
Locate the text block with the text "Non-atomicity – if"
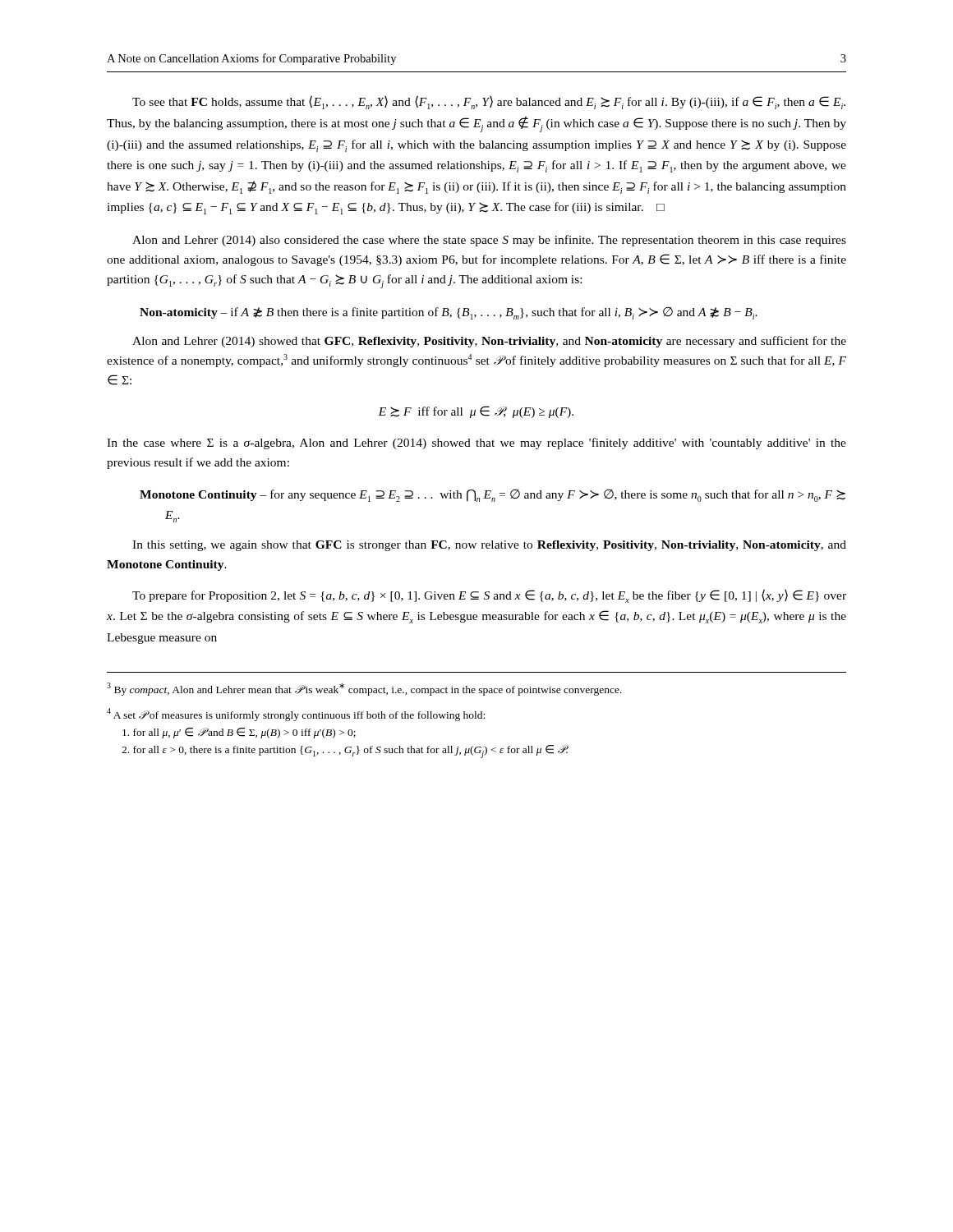(493, 312)
